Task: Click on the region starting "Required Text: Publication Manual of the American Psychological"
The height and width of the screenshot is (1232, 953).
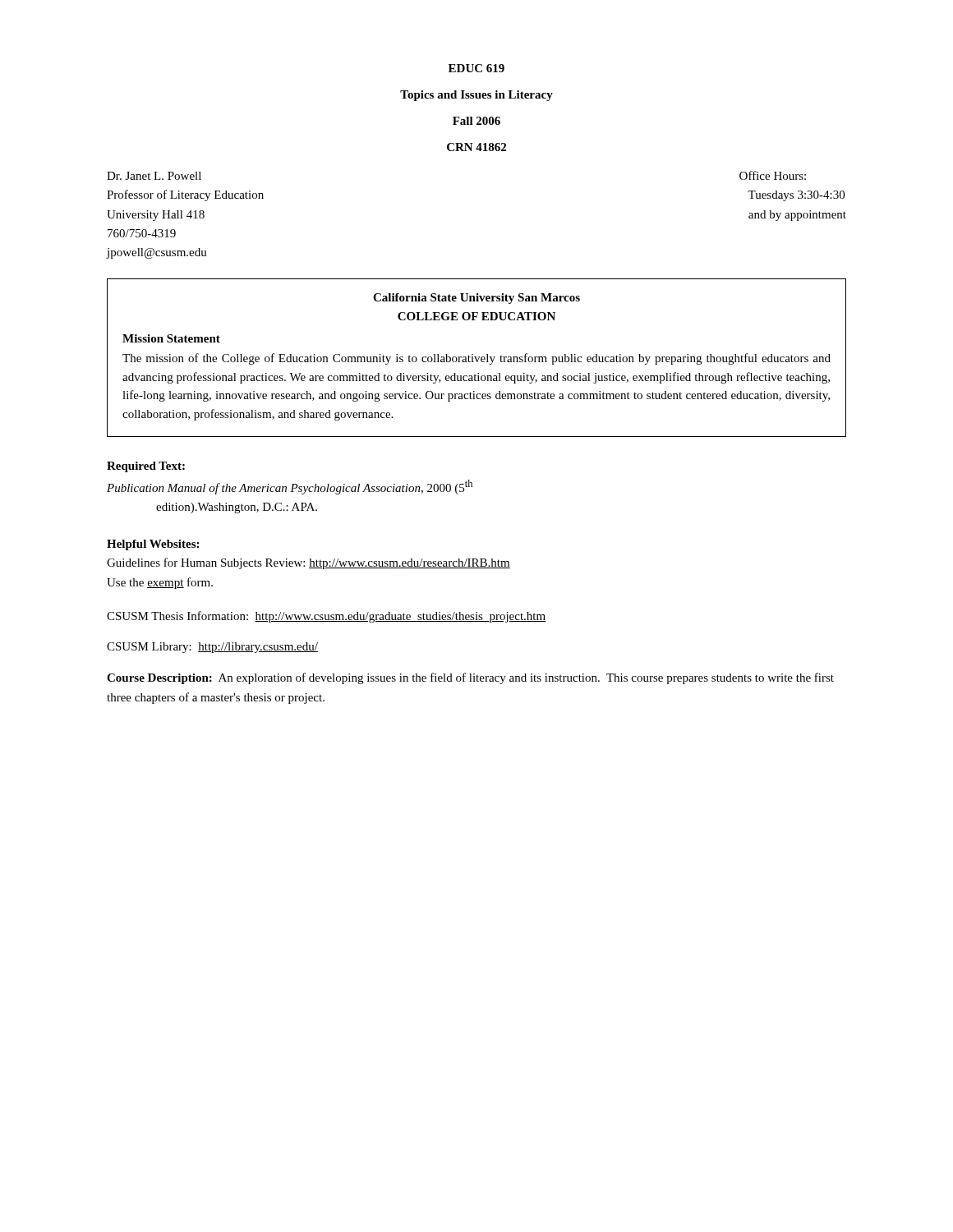Action: (476, 487)
